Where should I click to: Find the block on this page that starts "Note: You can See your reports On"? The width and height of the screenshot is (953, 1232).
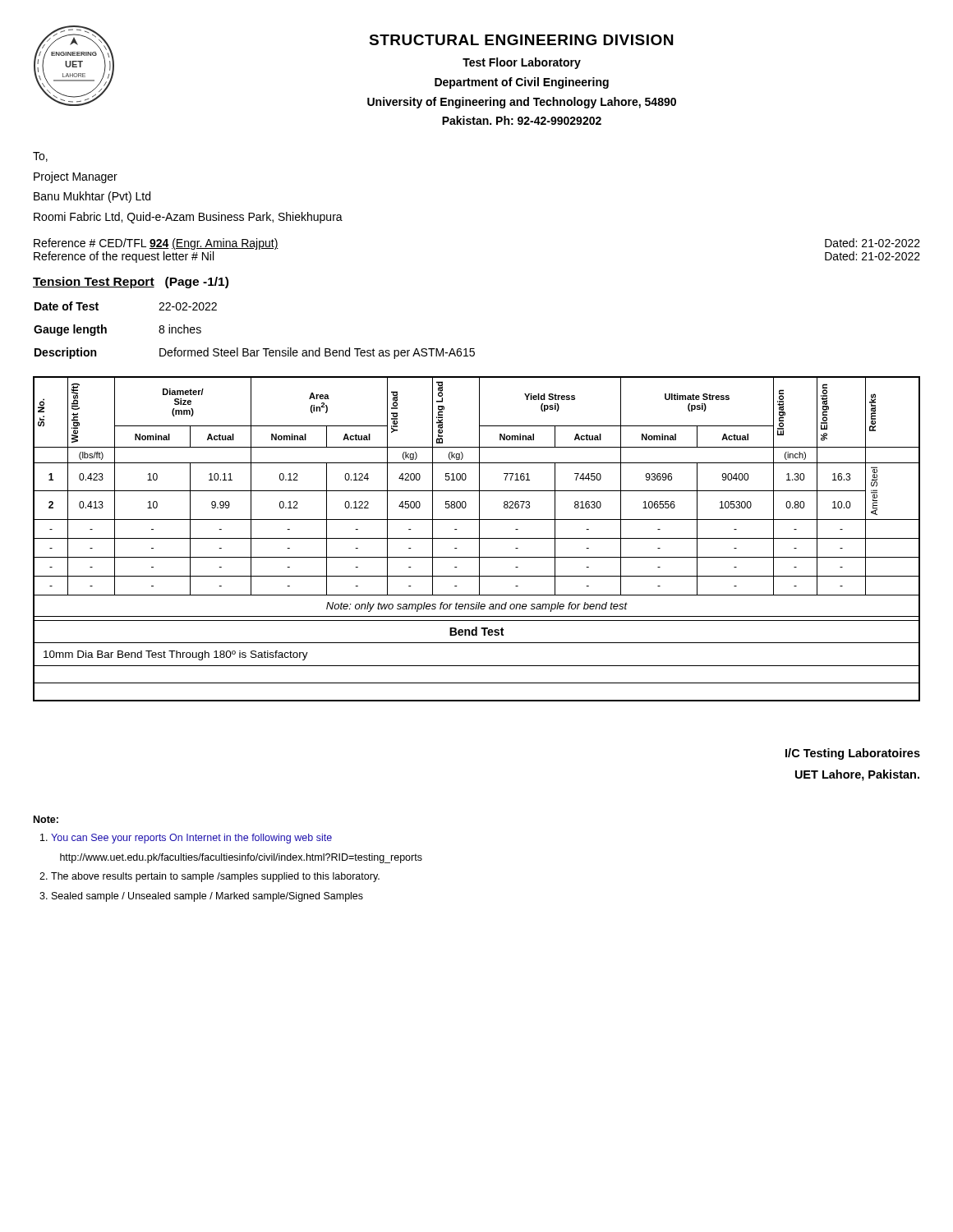(x=46, y=819)
